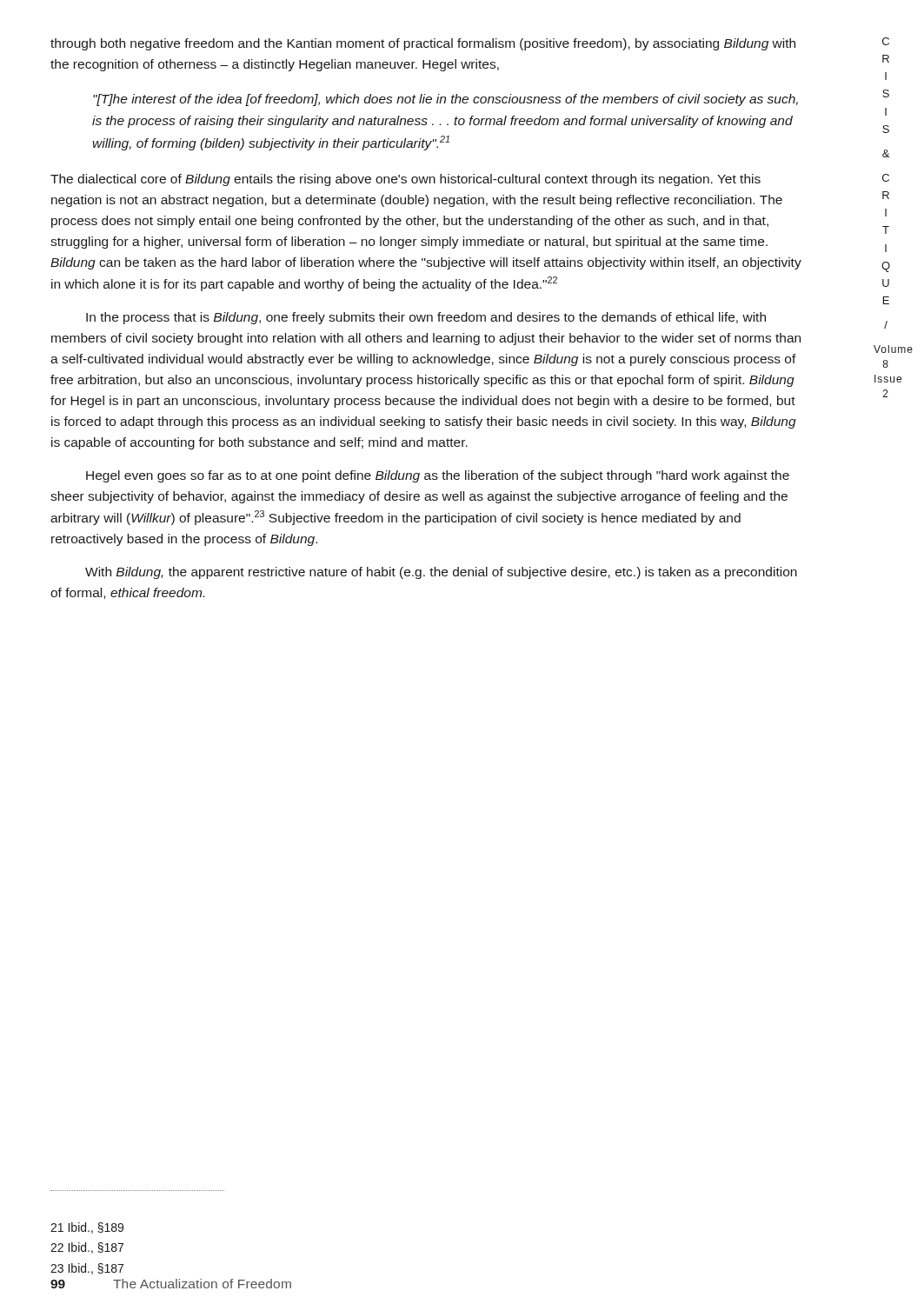Where is the passage that starts "Hegel even goes so far as"?
924x1304 pixels.
click(x=420, y=507)
